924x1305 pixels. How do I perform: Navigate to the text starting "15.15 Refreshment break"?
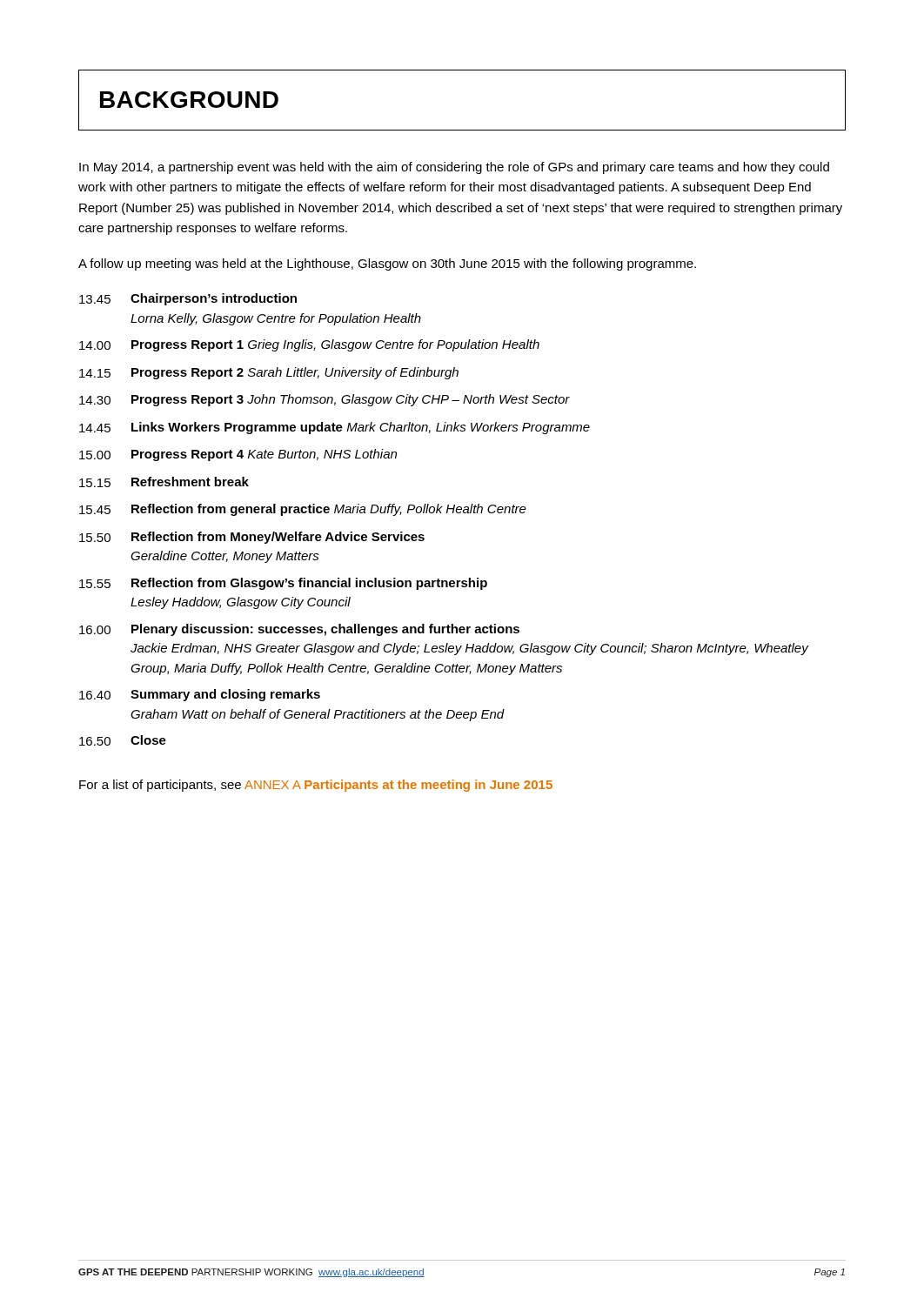[164, 482]
